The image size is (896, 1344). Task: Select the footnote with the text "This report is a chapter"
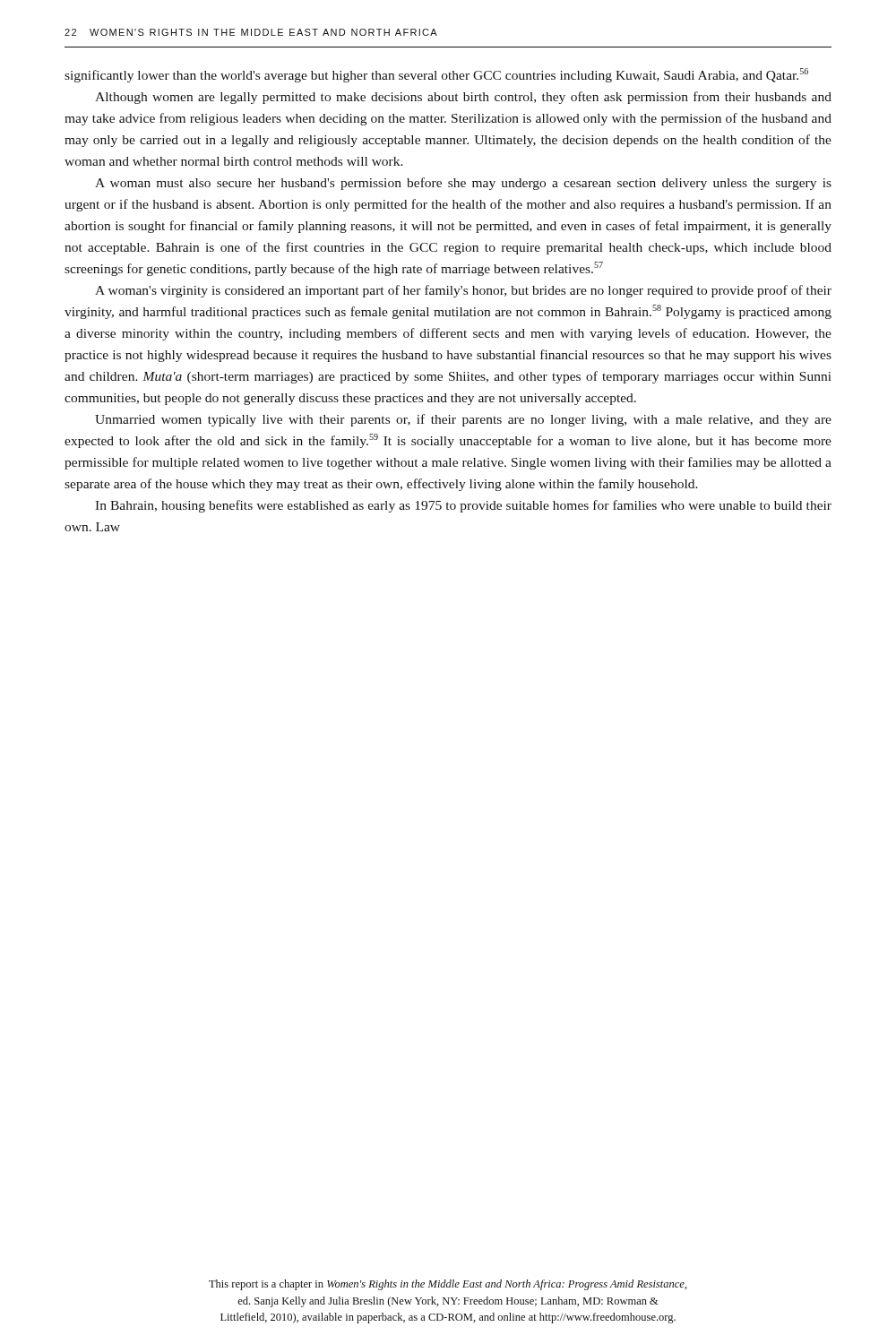pyautogui.click(x=448, y=1301)
